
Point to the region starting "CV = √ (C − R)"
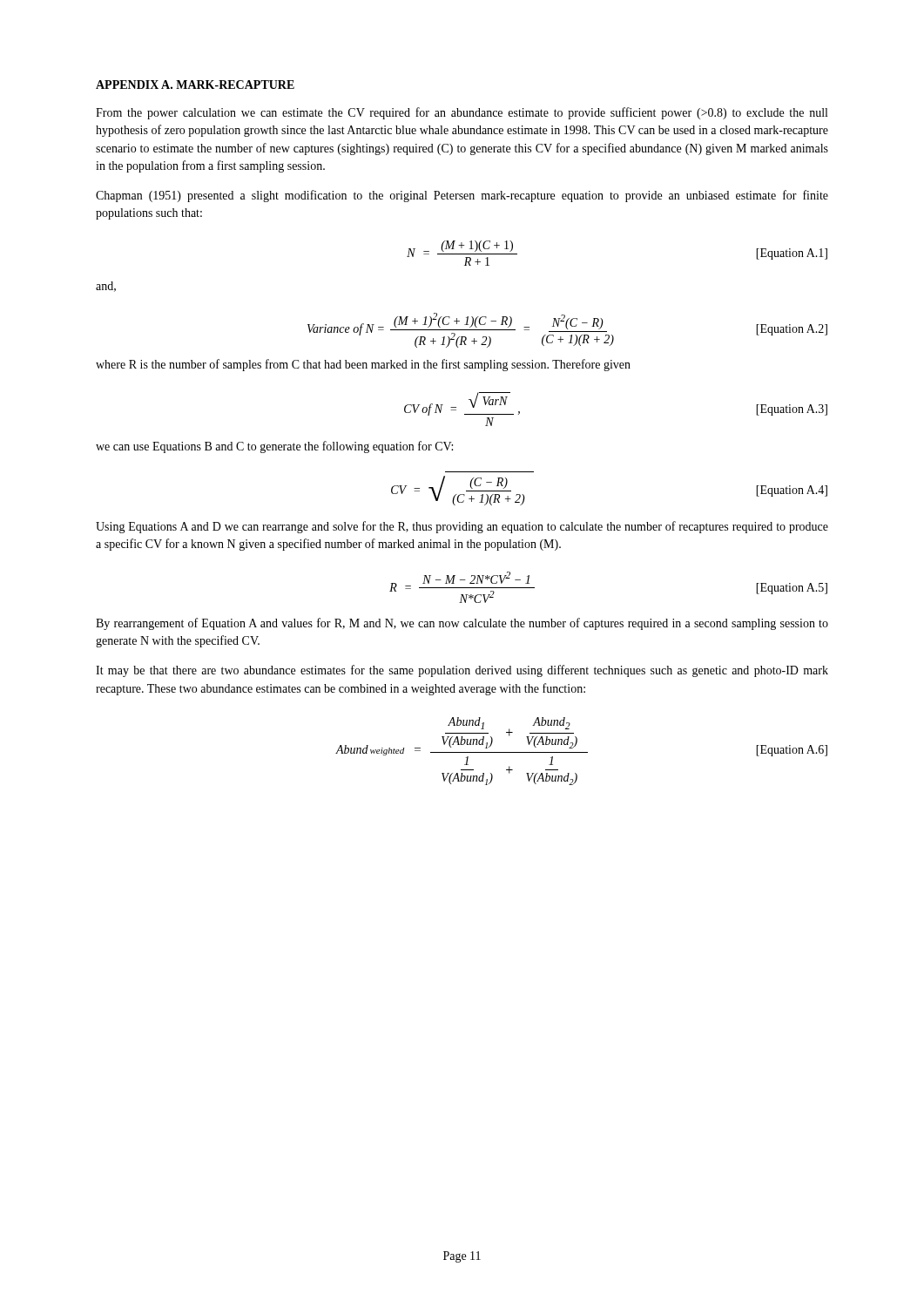pos(462,491)
